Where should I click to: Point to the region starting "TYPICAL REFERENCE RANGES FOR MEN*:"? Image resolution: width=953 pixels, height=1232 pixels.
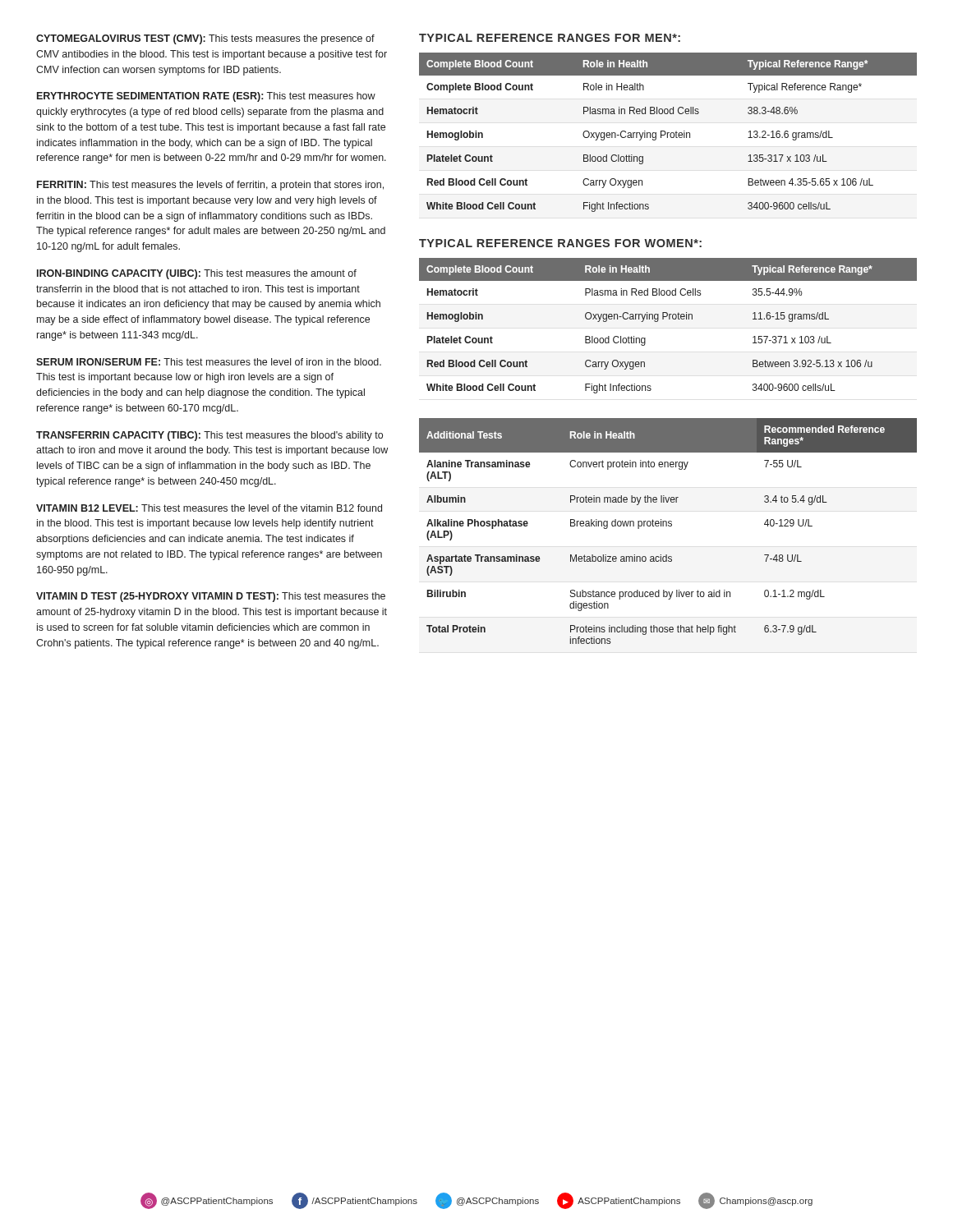pyautogui.click(x=550, y=38)
